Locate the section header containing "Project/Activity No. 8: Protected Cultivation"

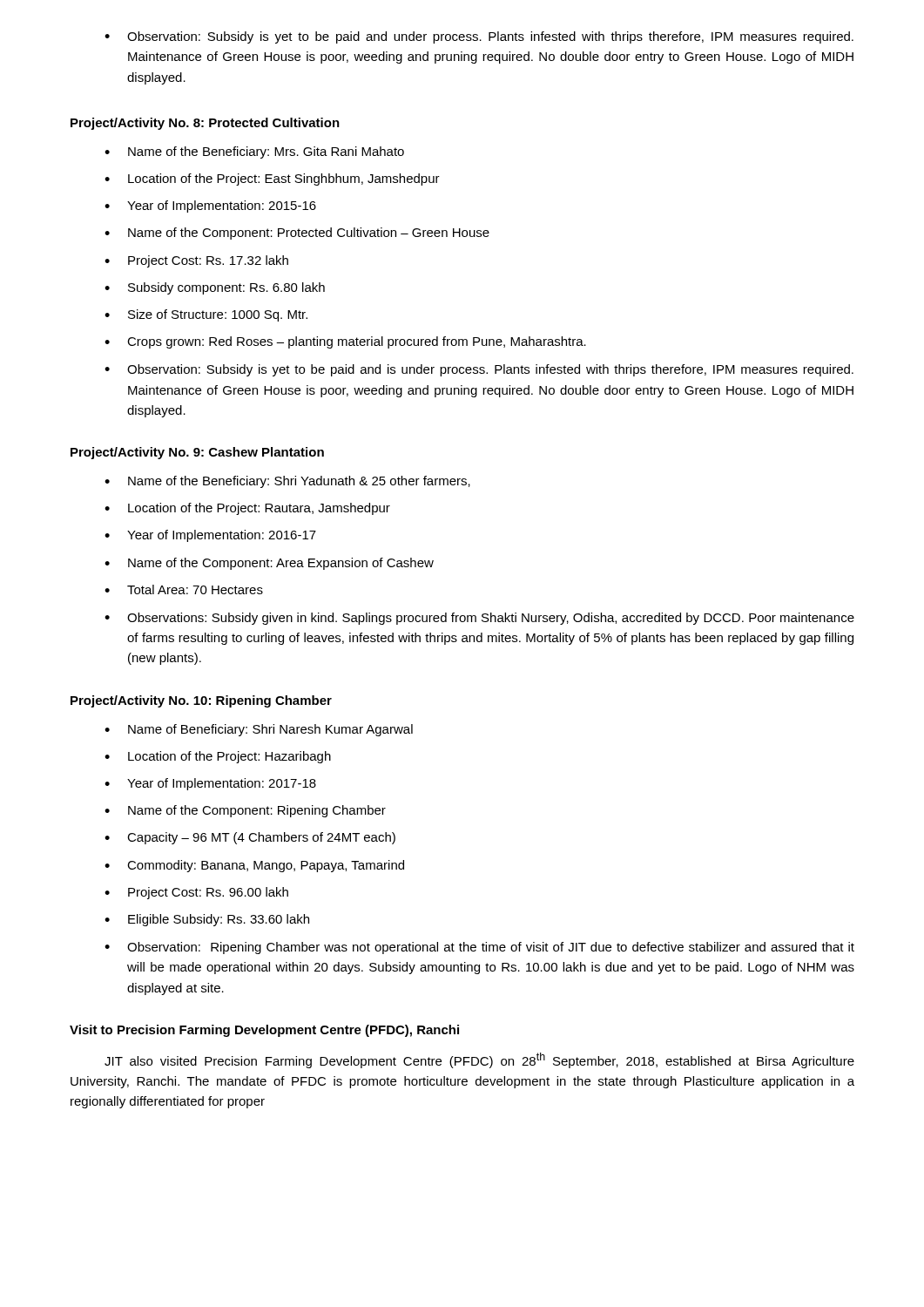point(205,122)
